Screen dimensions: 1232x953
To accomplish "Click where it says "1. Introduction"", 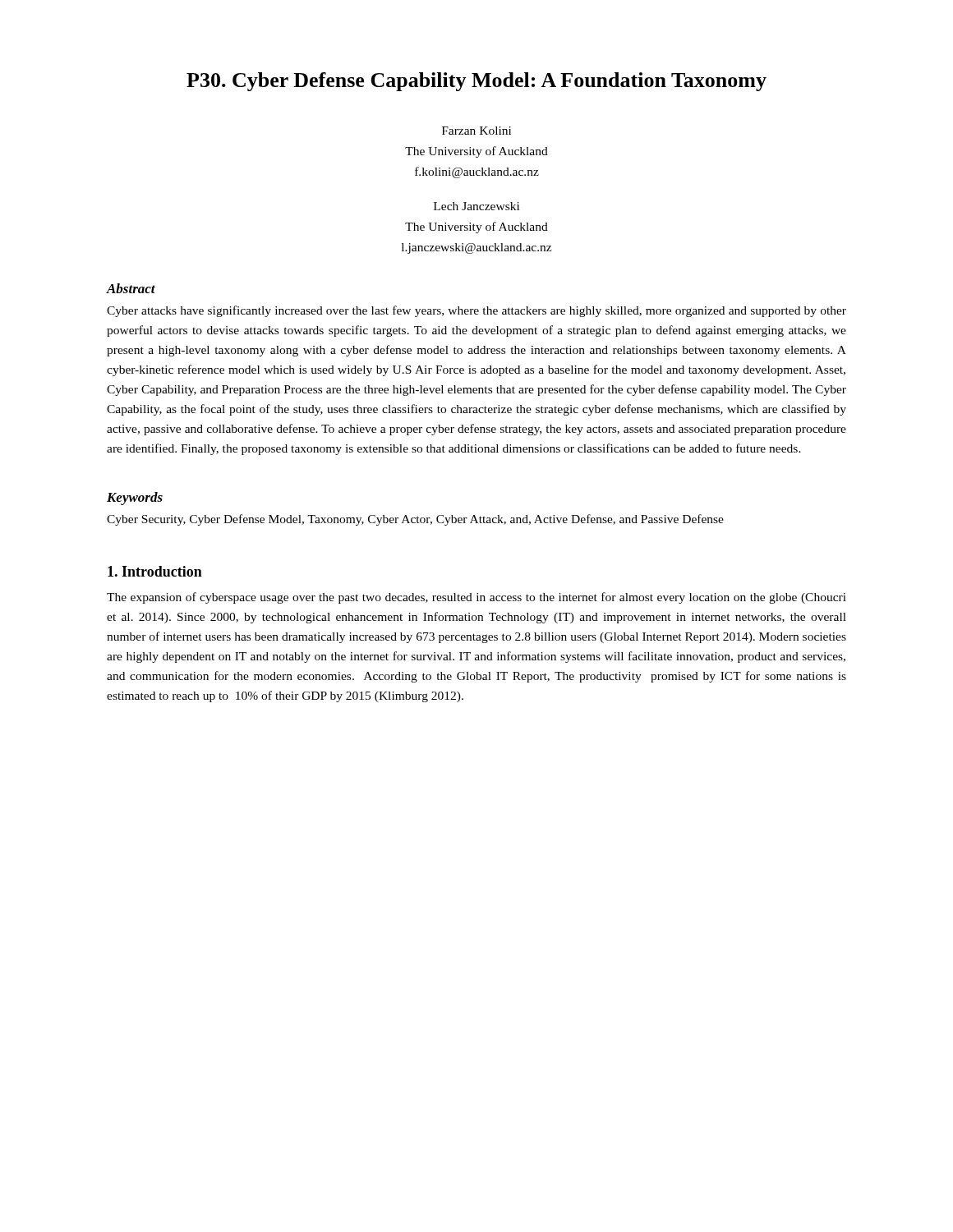I will pos(154,572).
